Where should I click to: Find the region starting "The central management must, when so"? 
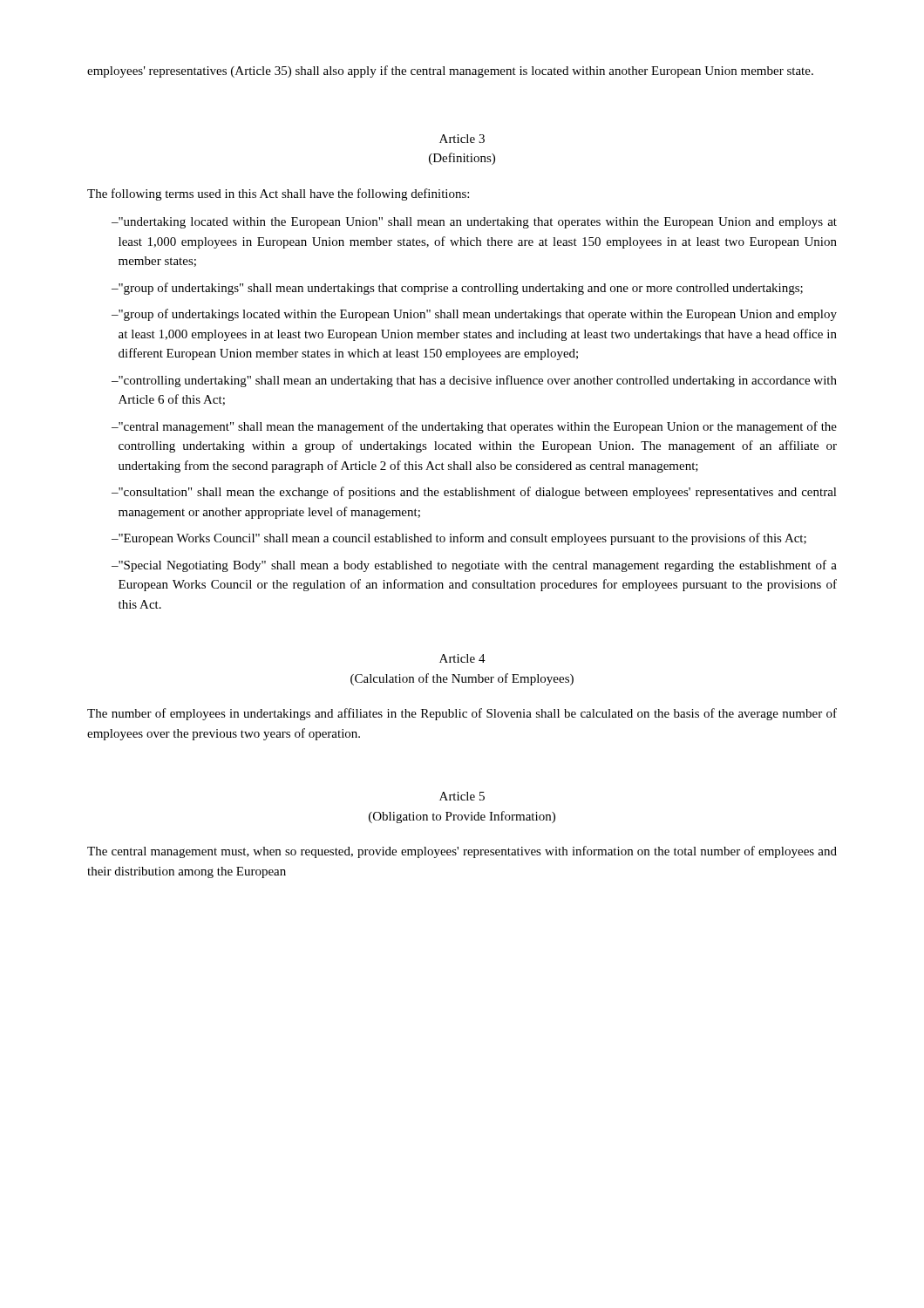(462, 861)
